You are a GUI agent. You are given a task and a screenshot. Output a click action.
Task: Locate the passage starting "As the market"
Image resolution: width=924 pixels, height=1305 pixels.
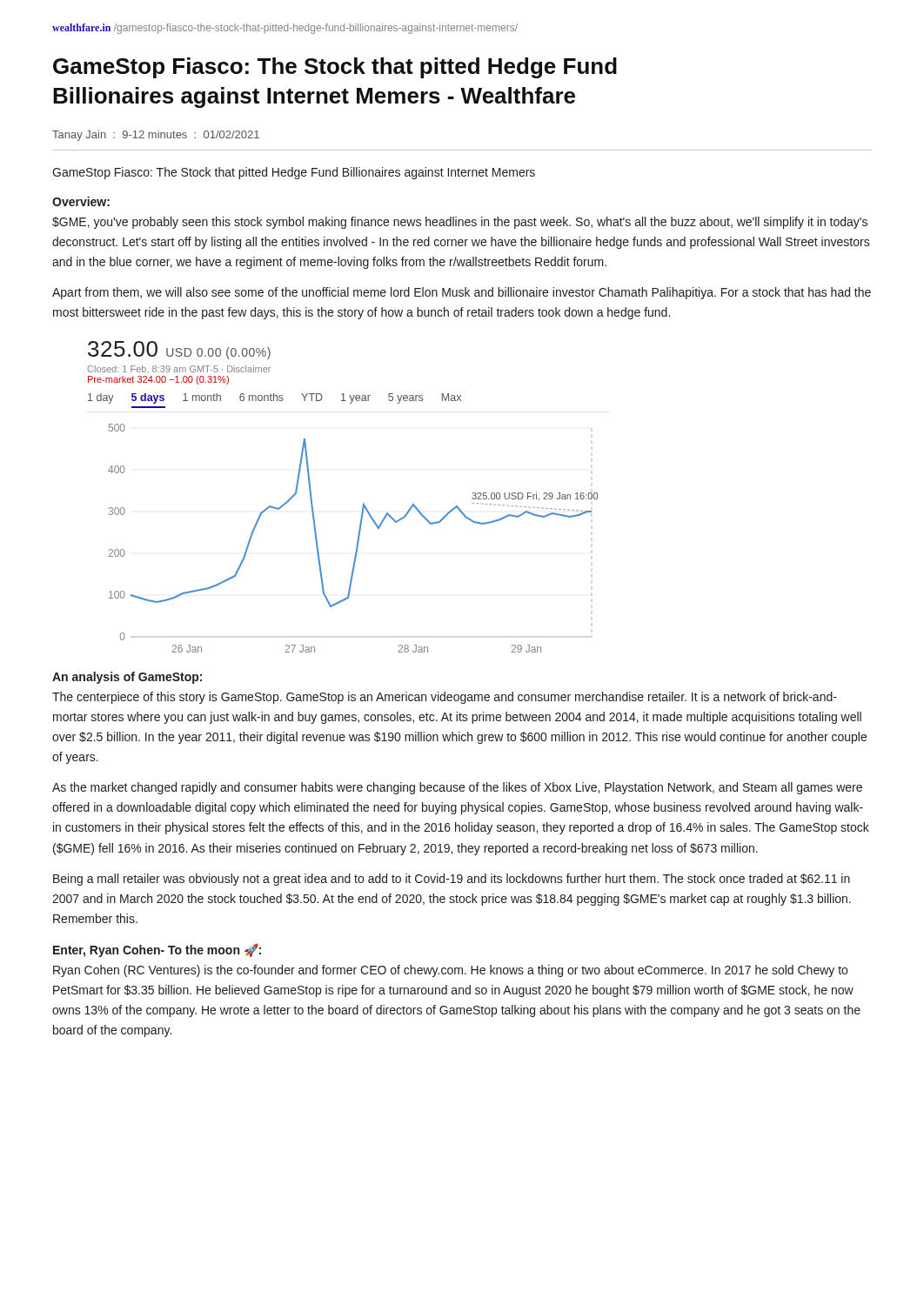[461, 818]
